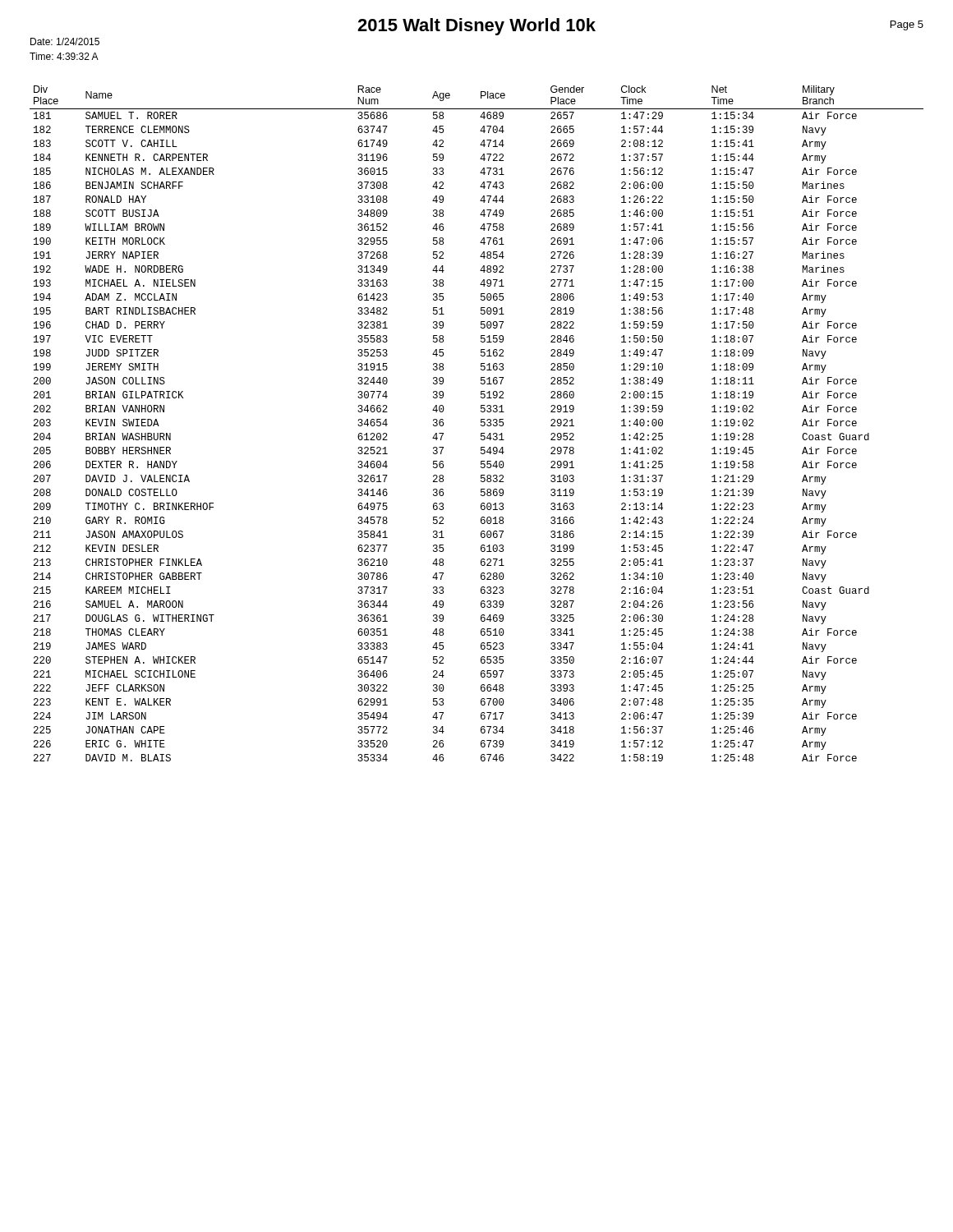This screenshot has width=953, height=1232.
Task: Click on the text containing "Date: 1/24/2015 Time: 4:39:32 A"
Action: coord(65,49)
